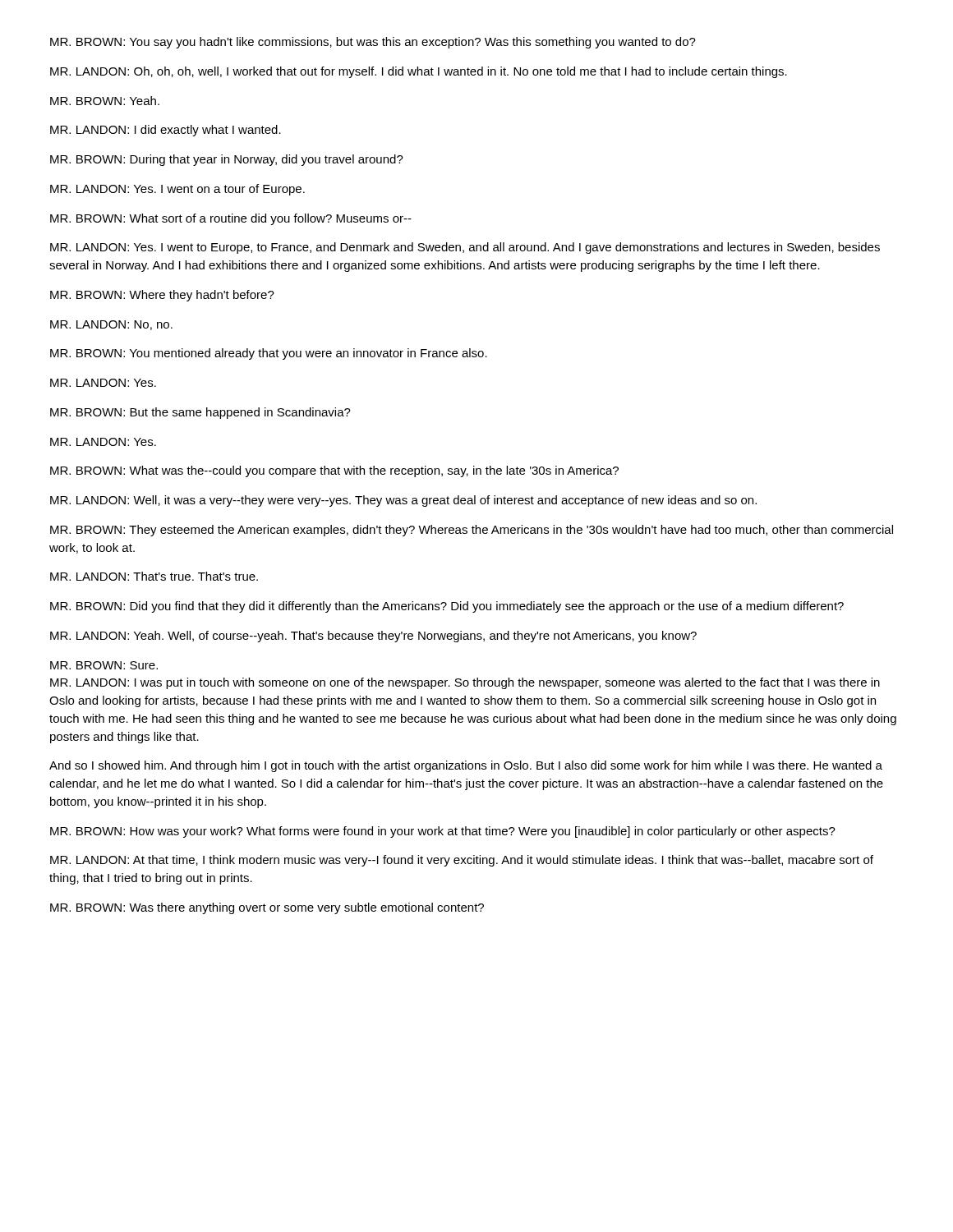Click on the text that says "MR. BROWN: But the same happened in Scandinavia?"

200,412
